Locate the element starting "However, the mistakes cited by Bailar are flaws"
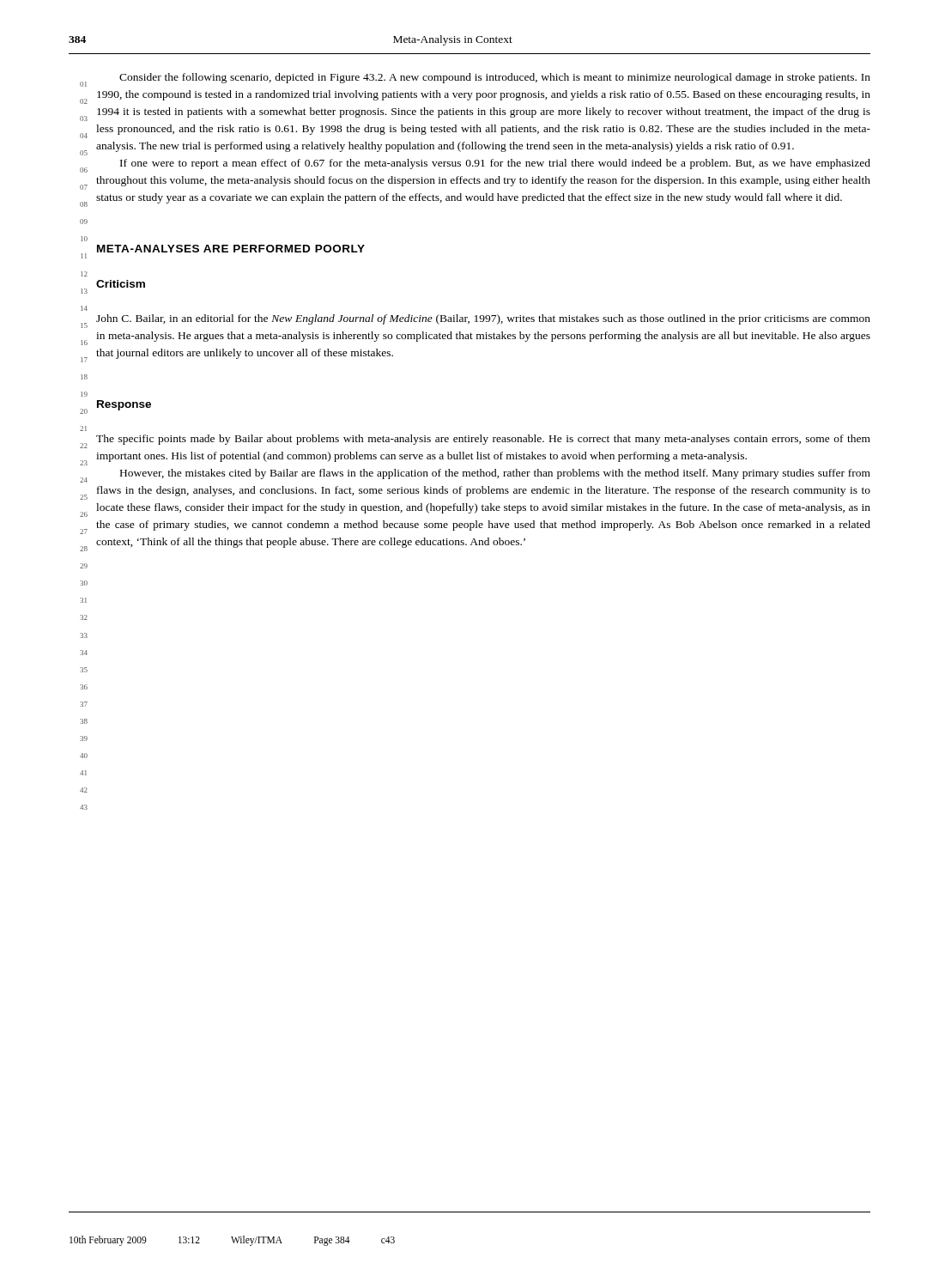The width and height of the screenshot is (939, 1288). [x=483, y=508]
